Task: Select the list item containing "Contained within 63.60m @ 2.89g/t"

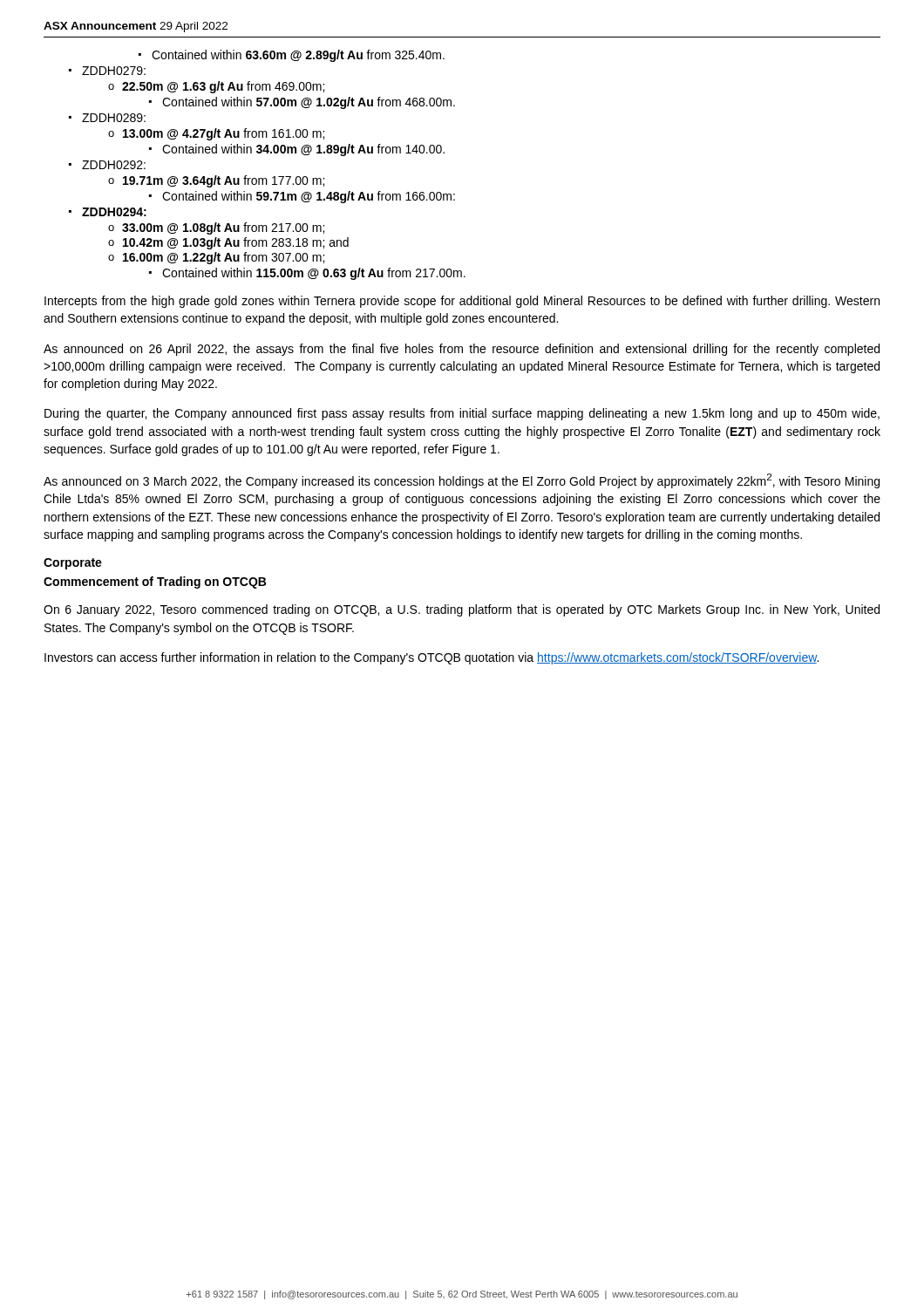Action: (298, 55)
